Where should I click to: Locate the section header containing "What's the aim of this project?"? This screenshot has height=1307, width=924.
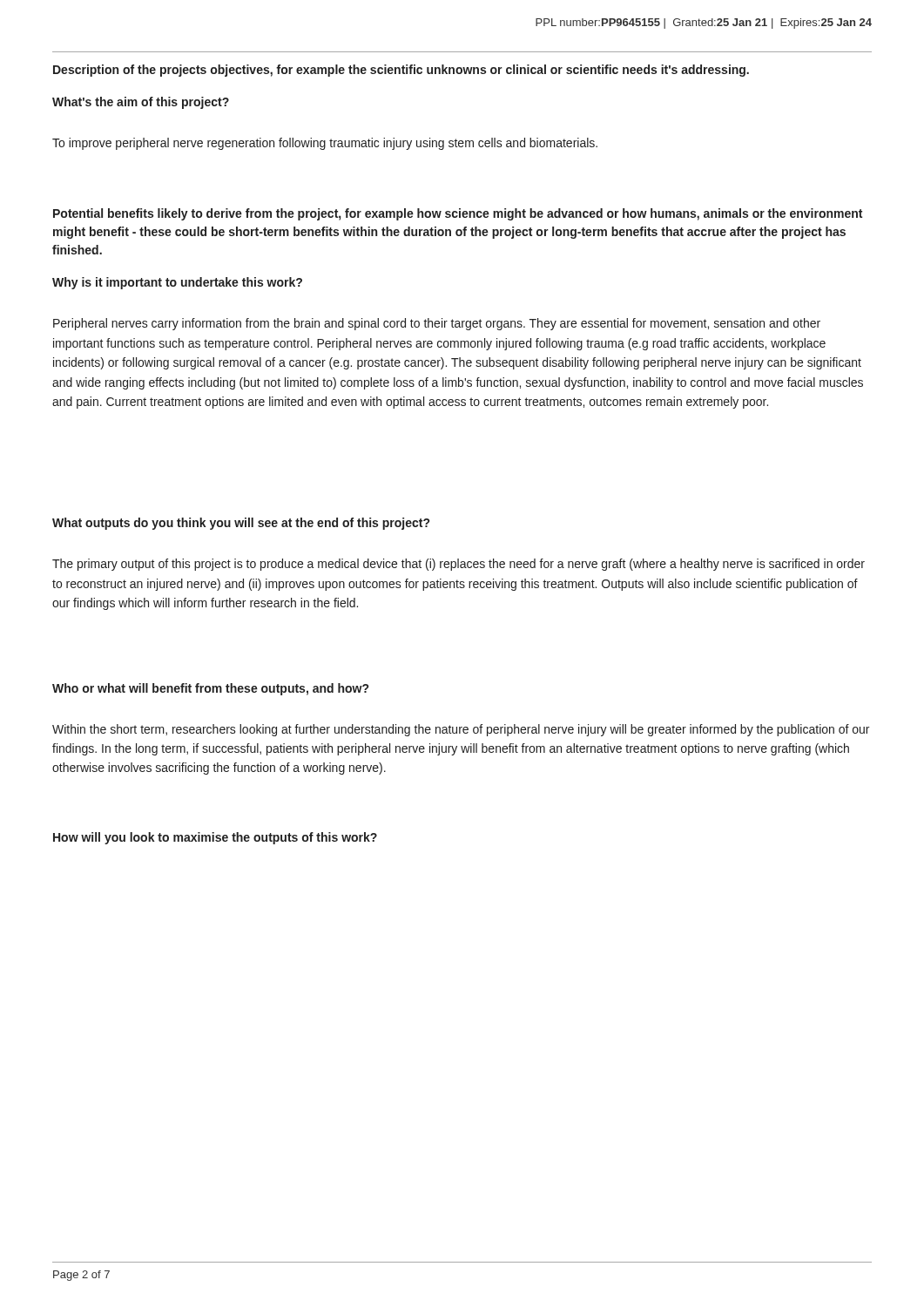pyautogui.click(x=141, y=102)
